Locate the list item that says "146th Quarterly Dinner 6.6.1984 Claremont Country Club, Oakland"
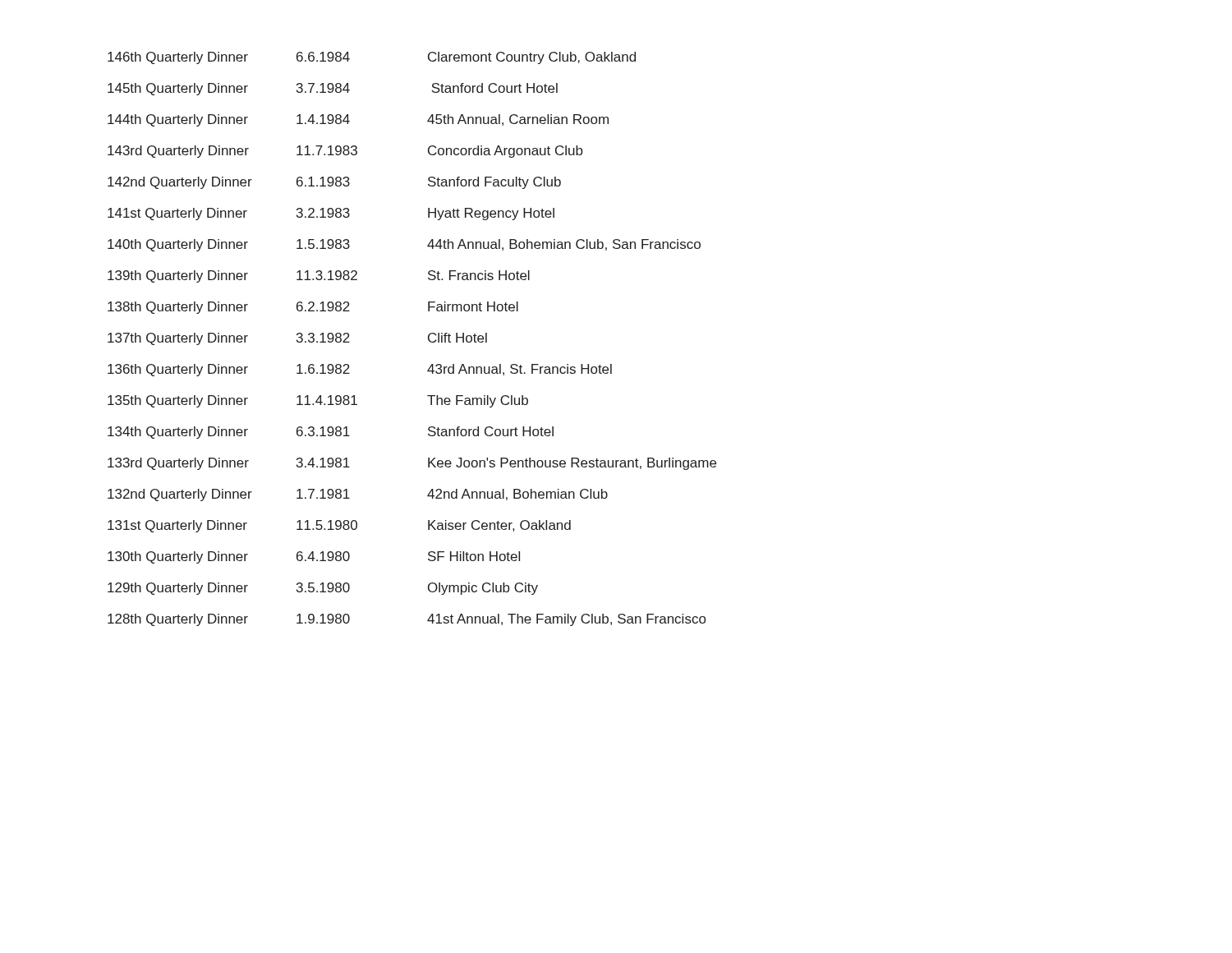 616,58
